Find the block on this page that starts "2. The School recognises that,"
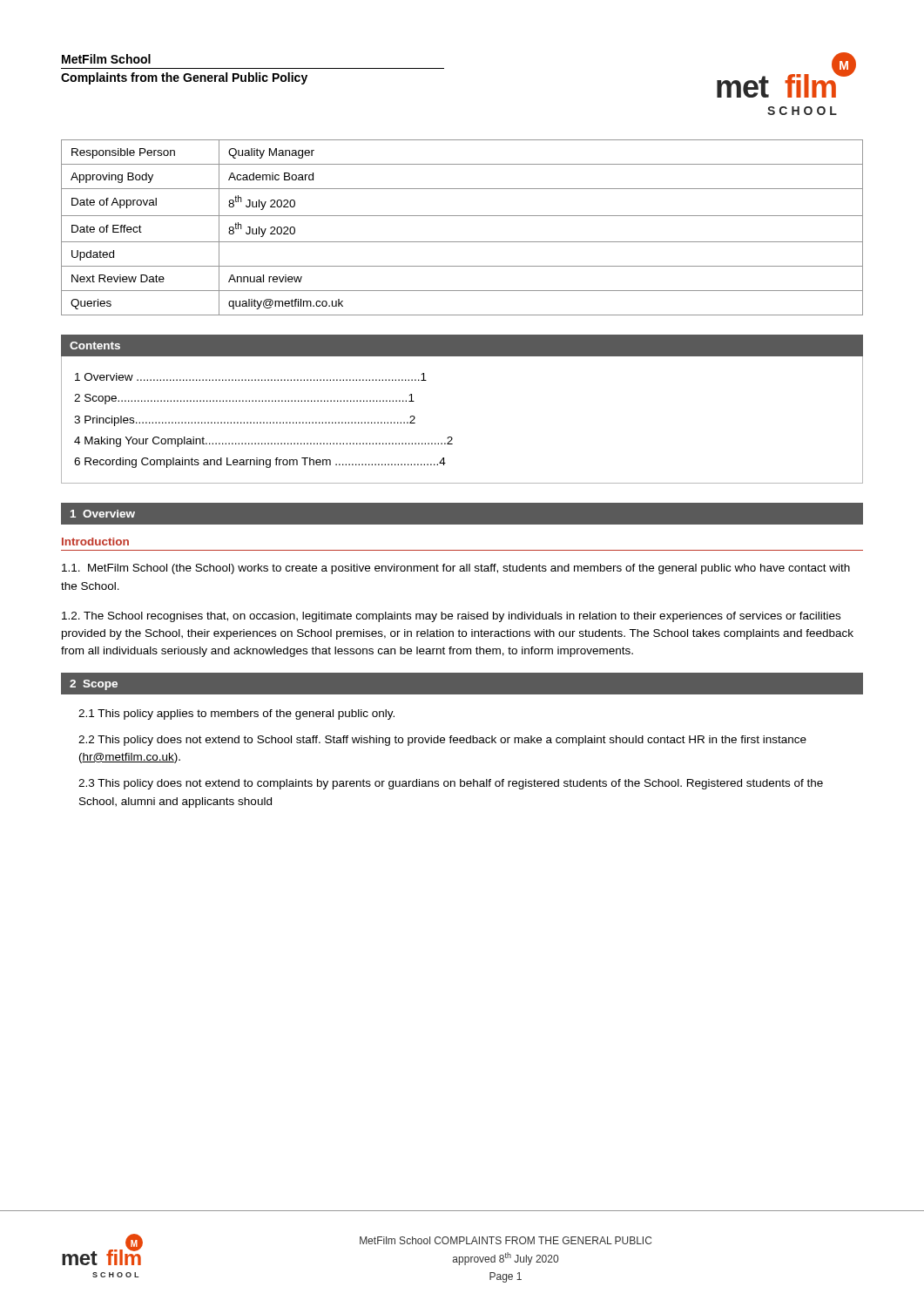The height and width of the screenshot is (1307, 924). (457, 633)
